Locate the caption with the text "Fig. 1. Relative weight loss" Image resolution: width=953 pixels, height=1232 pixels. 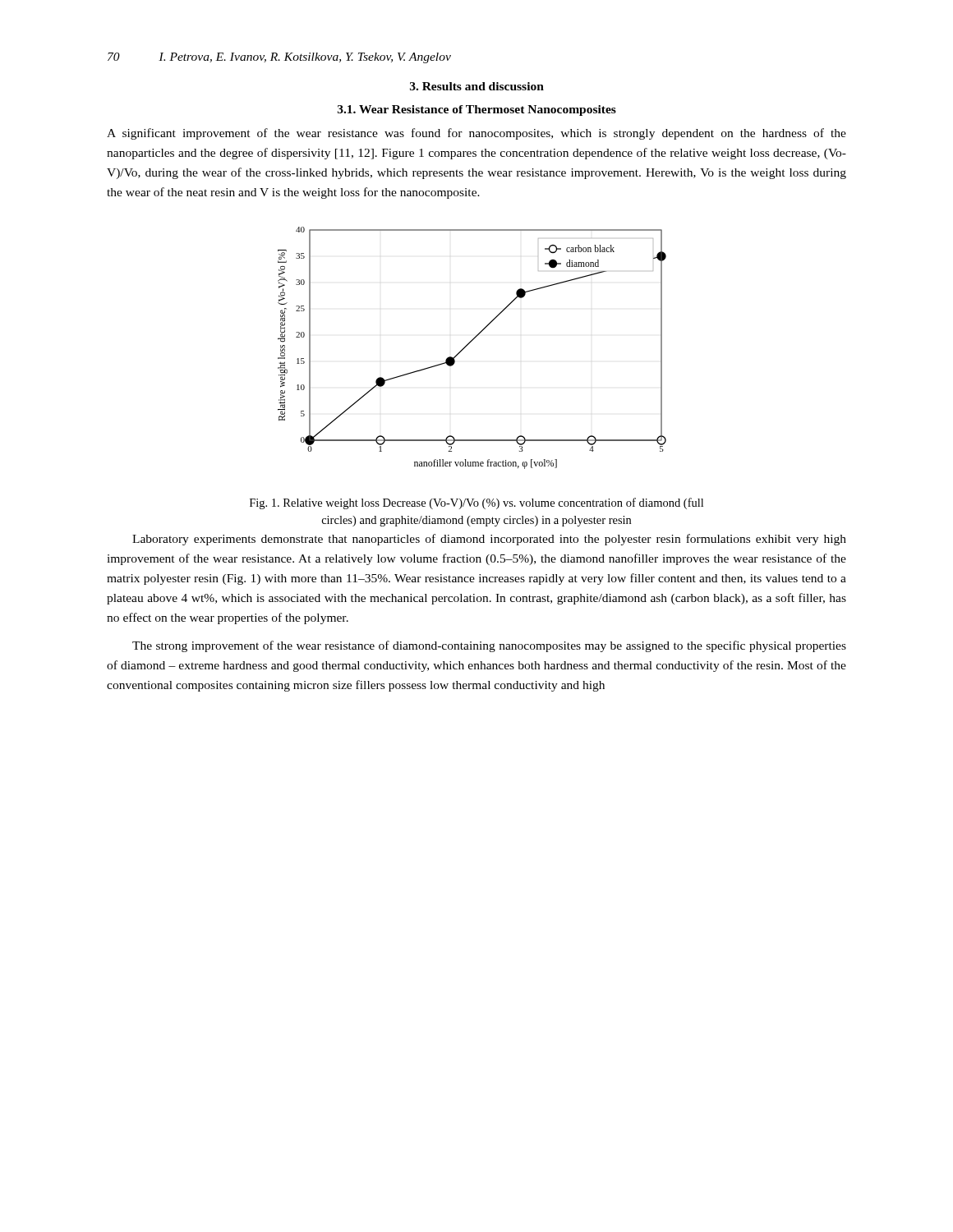[x=476, y=511]
